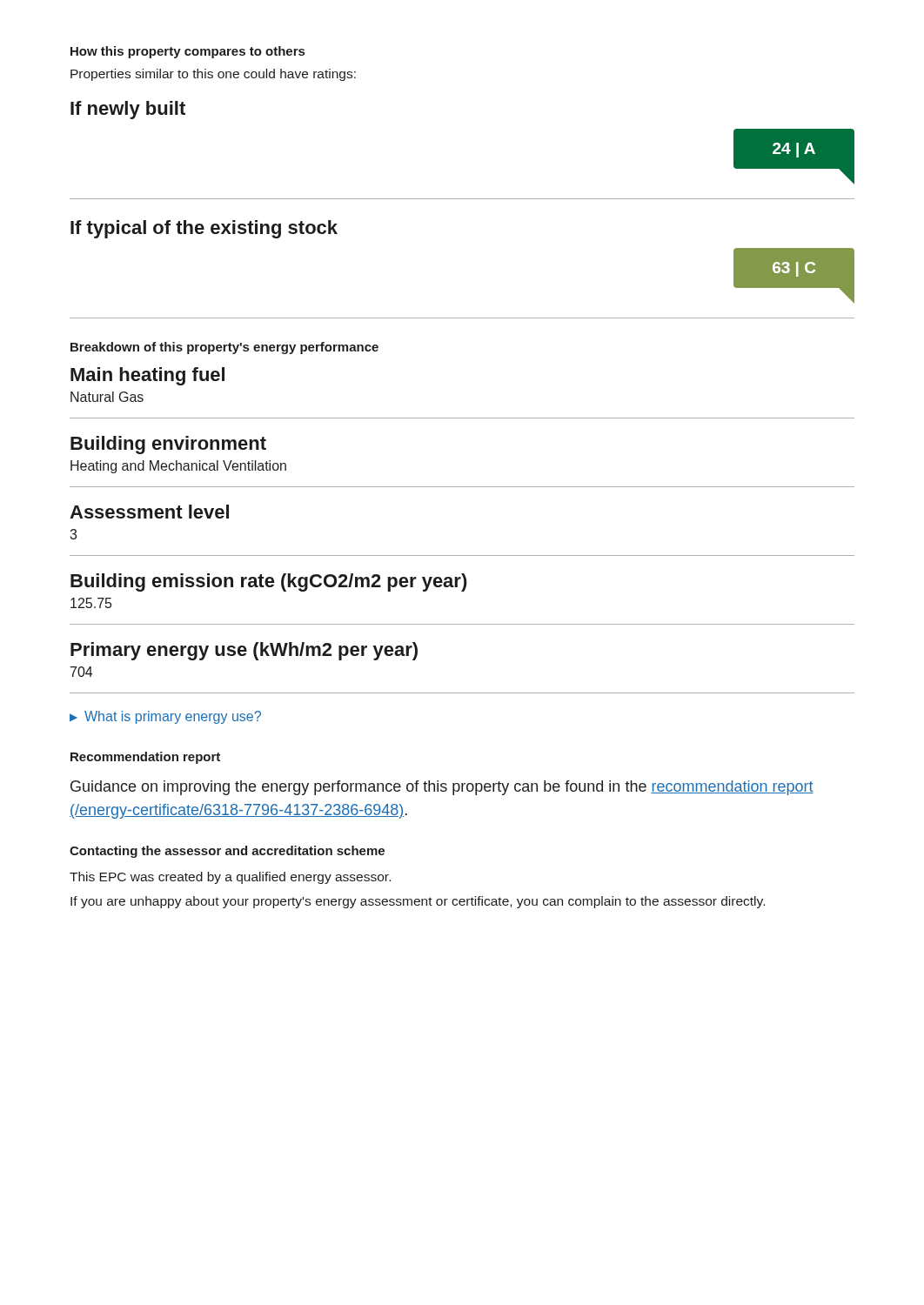Screen dimensions: 1305x924
Task: Locate the text "Contacting the assessor and accreditation scheme"
Action: [227, 850]
